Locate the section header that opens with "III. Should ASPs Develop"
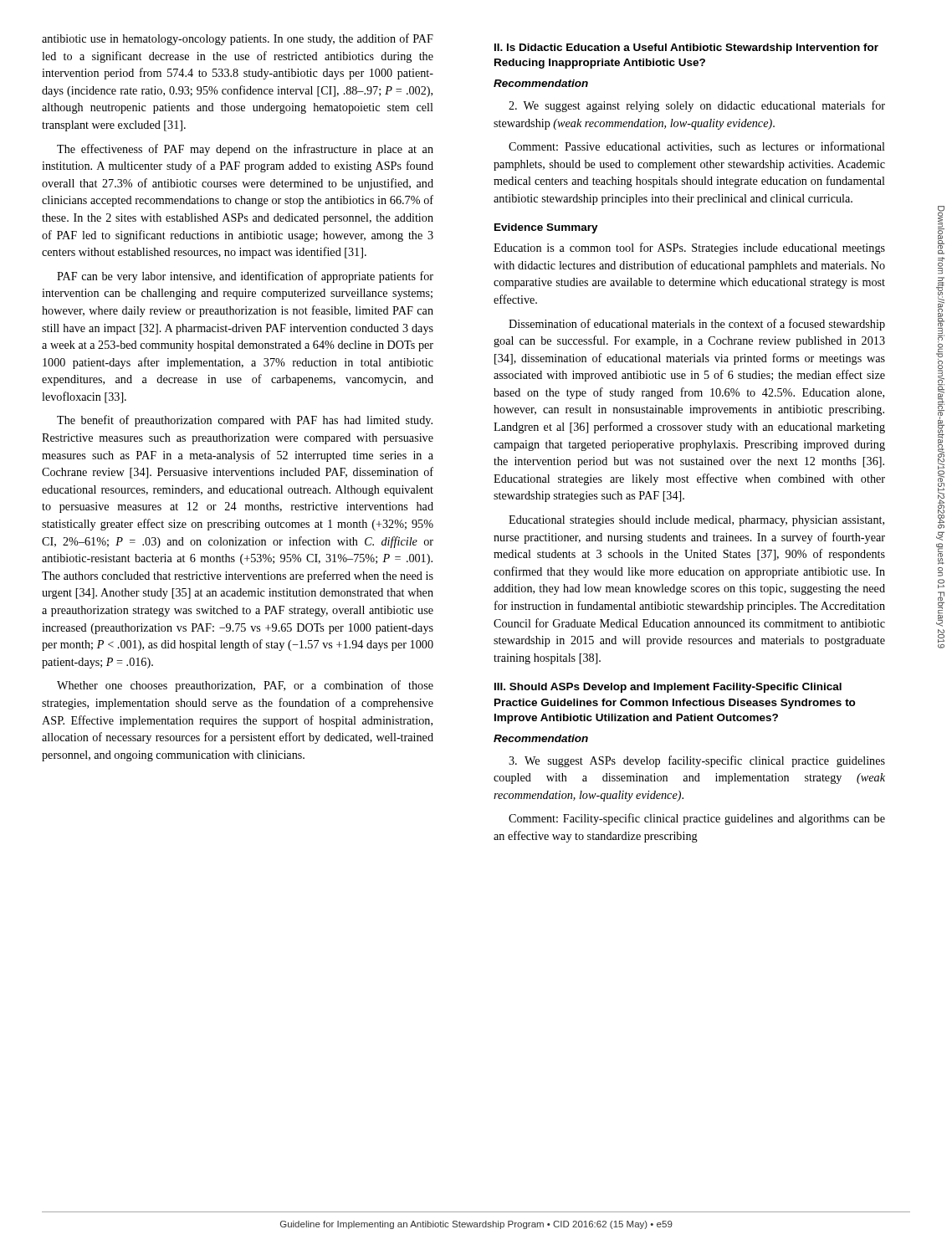This screenshot has height=1255, width=952. (675, 702)
